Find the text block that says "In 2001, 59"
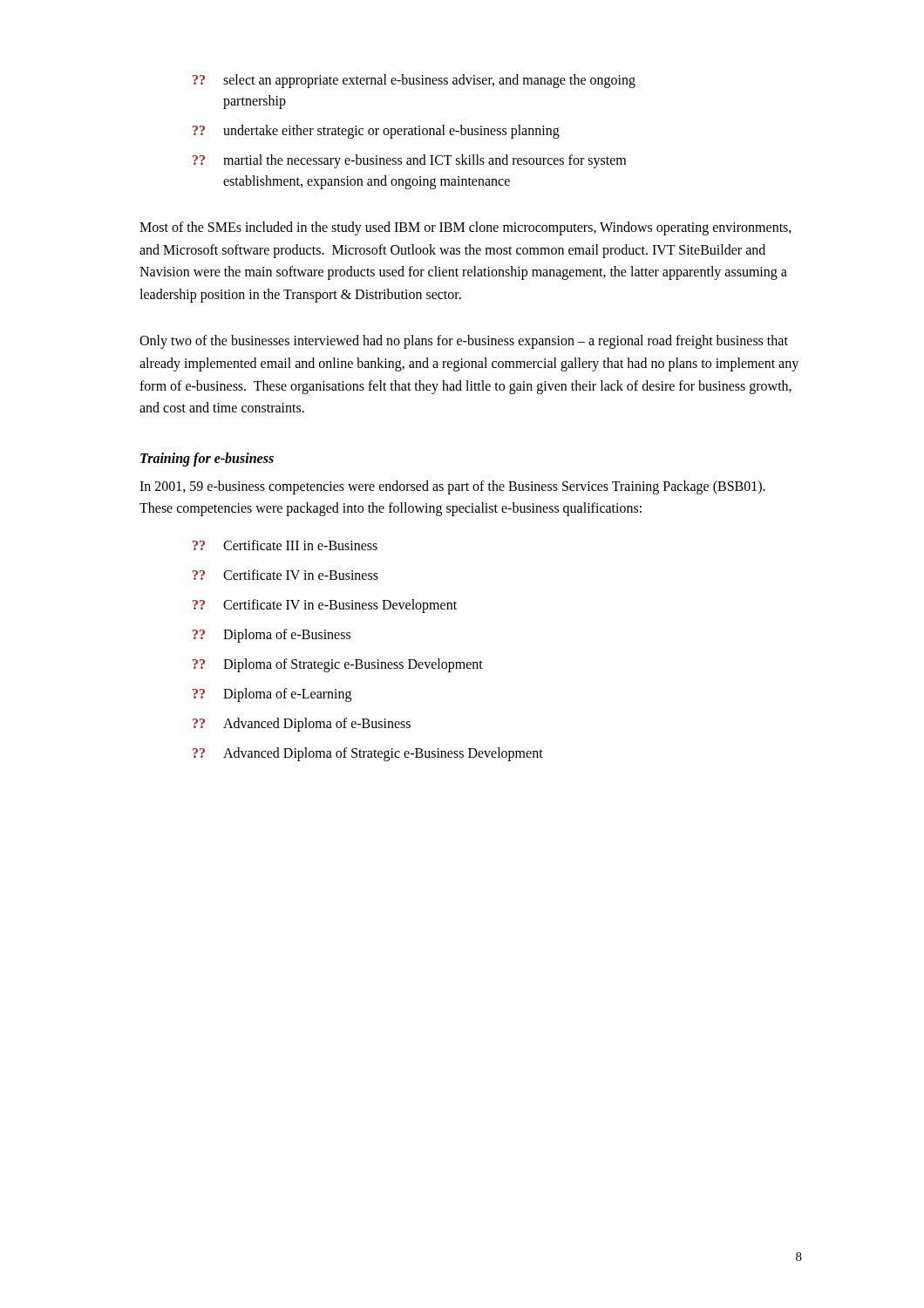Image resolution: width=924 pixels, height=1308 pixels. tap(453, 497)
